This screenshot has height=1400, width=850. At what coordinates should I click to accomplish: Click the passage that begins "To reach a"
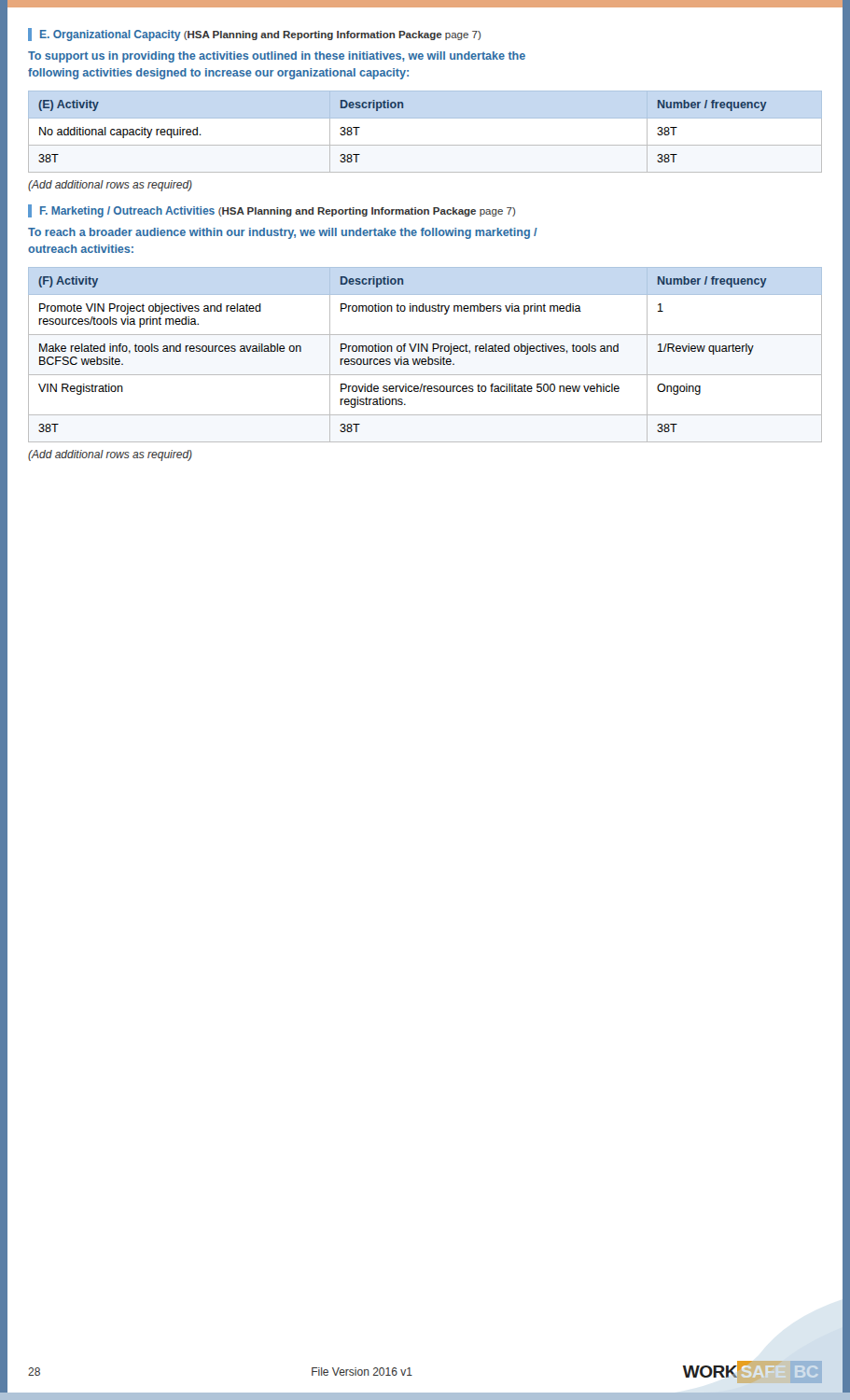[x=282, y=241]
